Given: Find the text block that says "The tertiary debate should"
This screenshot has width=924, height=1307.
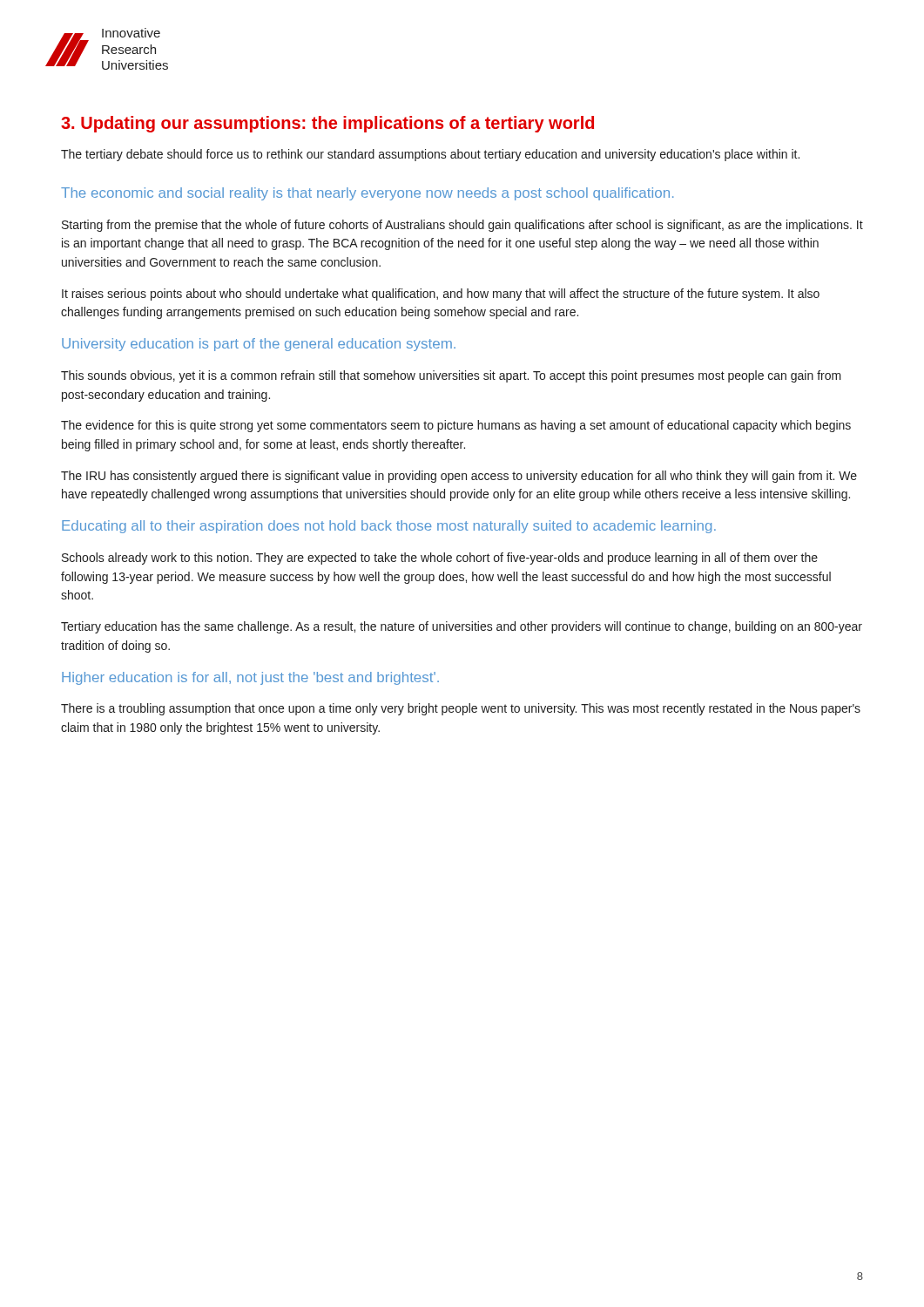Looking at the screenshot, I should tap(431, 154).
